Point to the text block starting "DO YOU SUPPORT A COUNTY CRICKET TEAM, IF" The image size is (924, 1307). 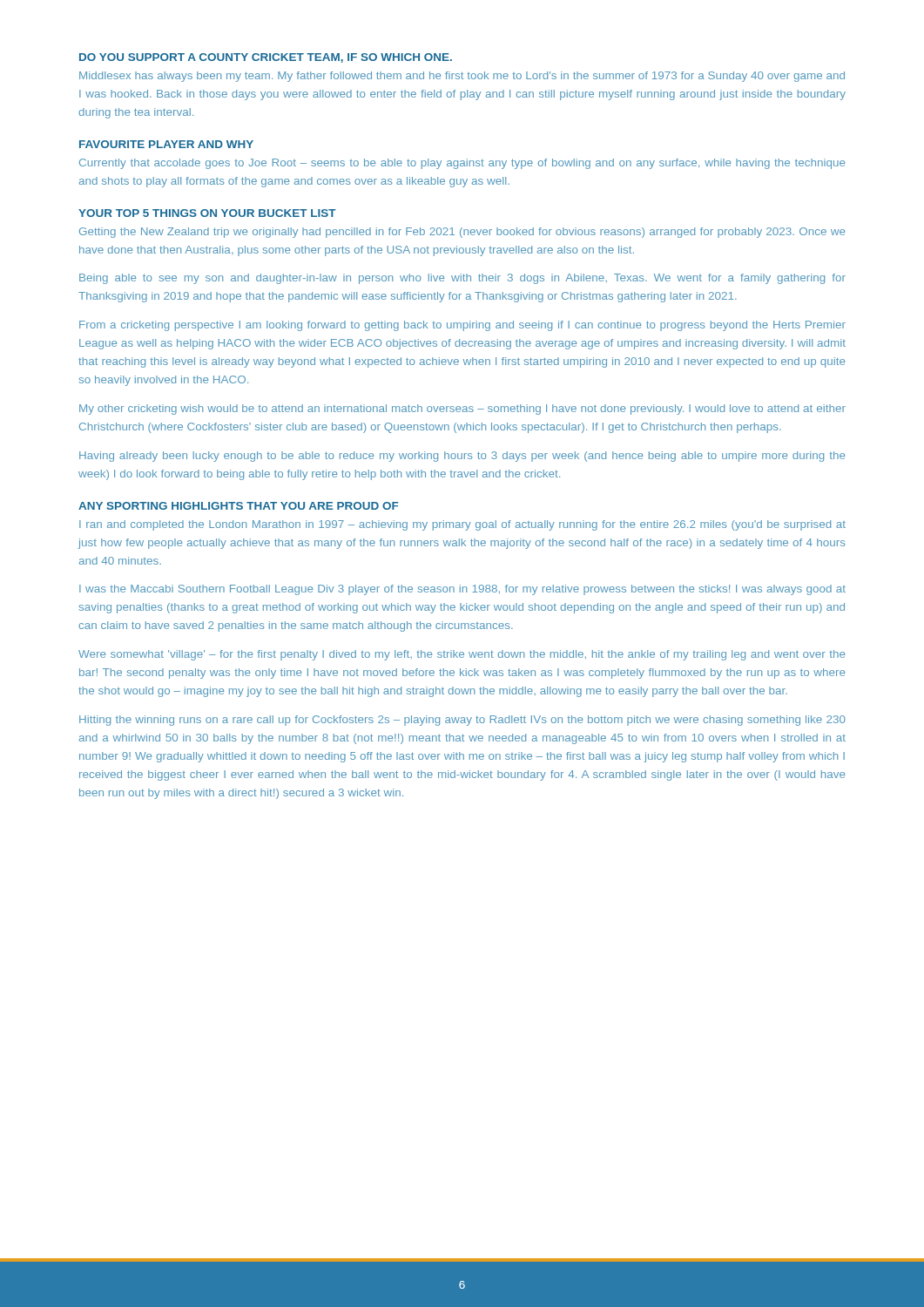point(266,57)
